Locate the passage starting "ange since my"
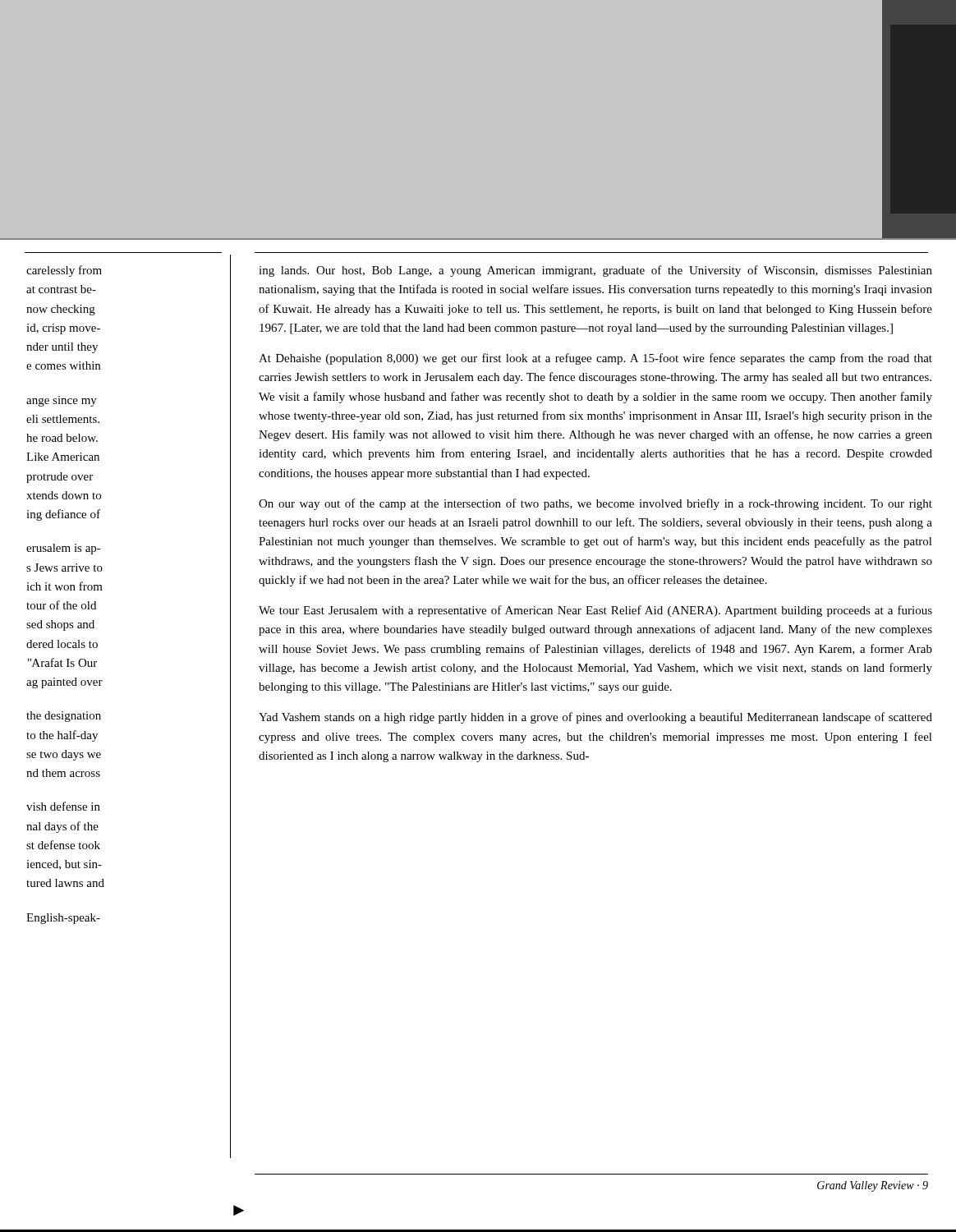The height and width of the screenshot is (1232, 956). 64,457
